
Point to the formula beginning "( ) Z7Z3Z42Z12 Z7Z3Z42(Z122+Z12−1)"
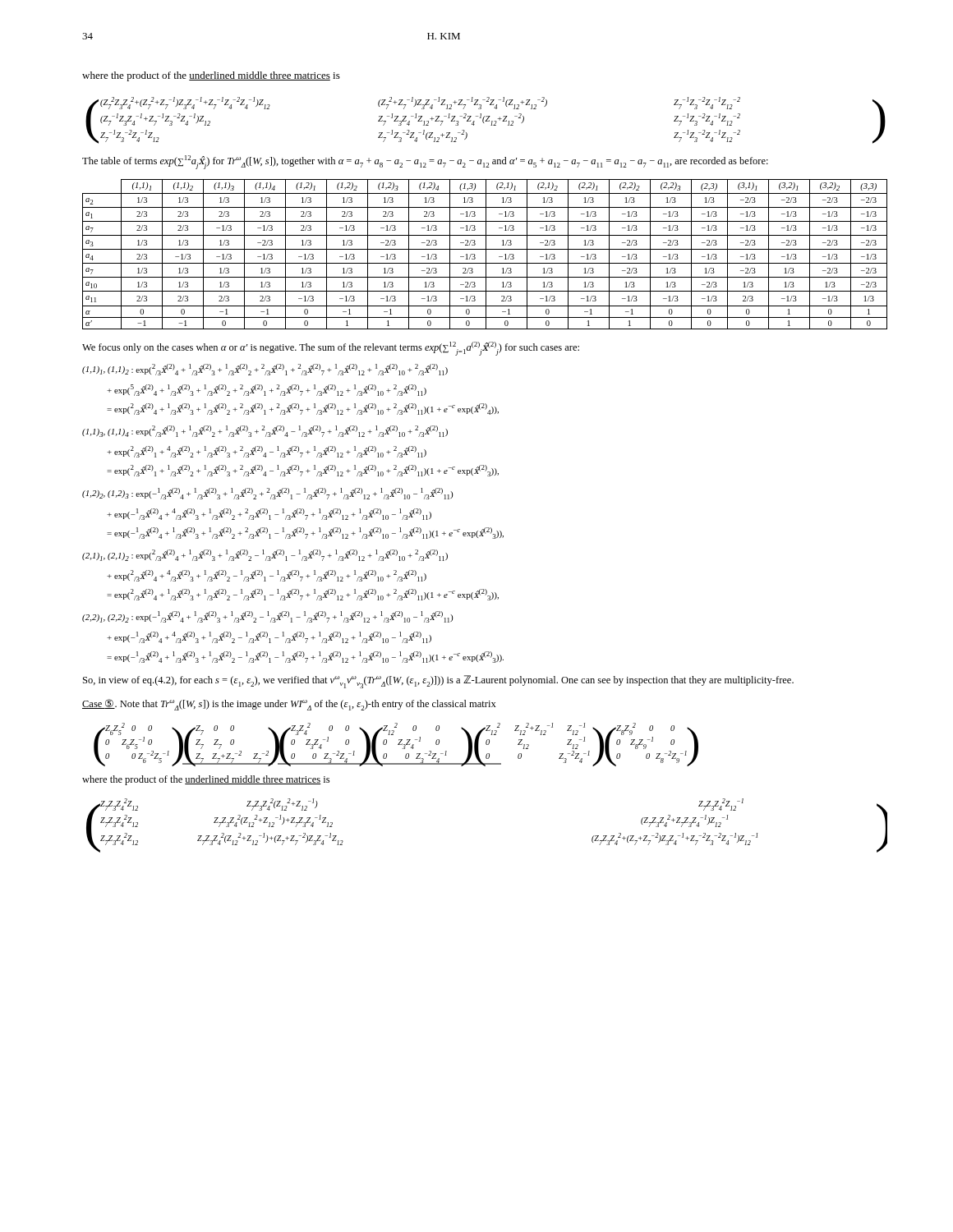(x=263, y=823)
